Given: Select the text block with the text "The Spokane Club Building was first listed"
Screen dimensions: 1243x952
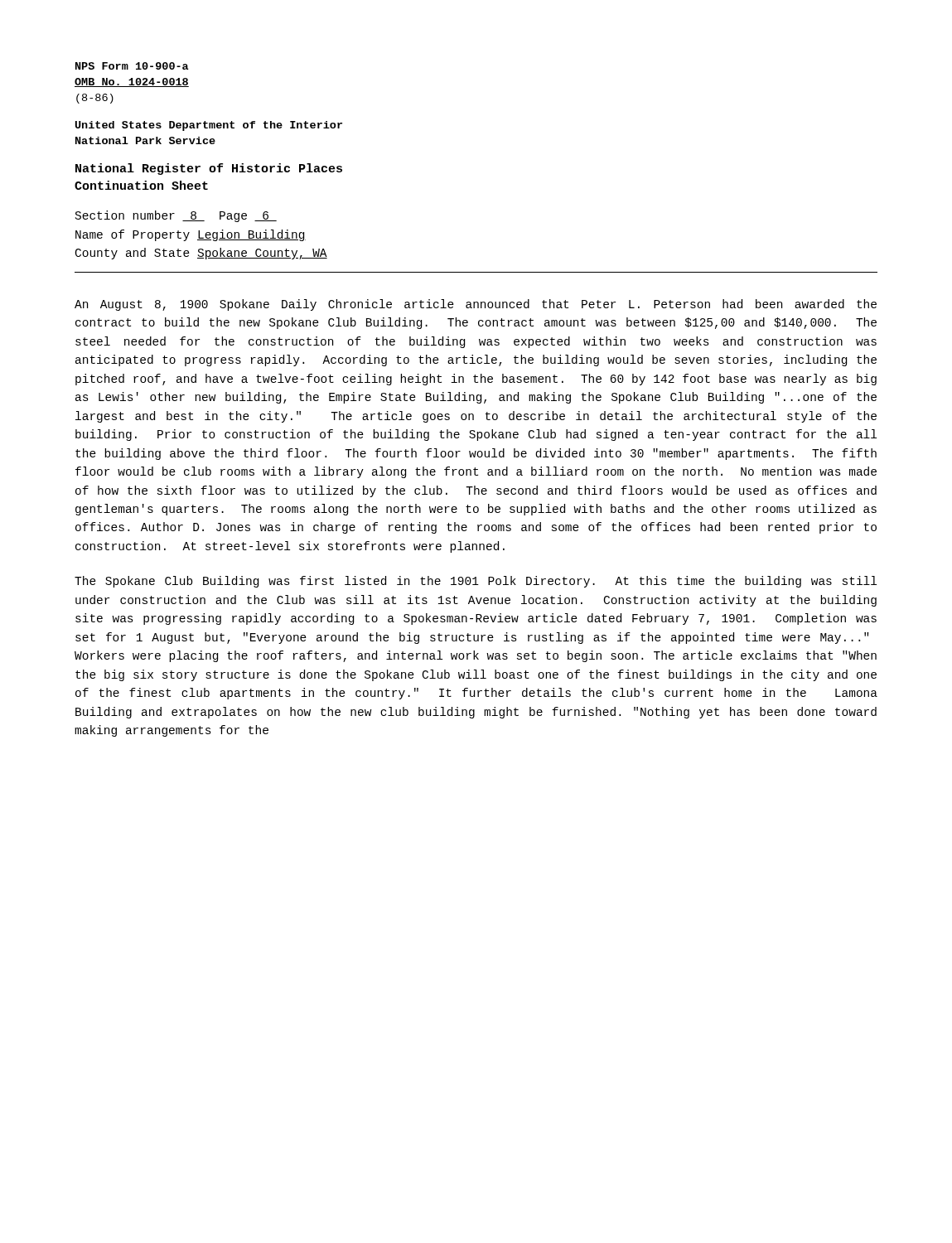Looking at the screenshot, I should point(476,656).
